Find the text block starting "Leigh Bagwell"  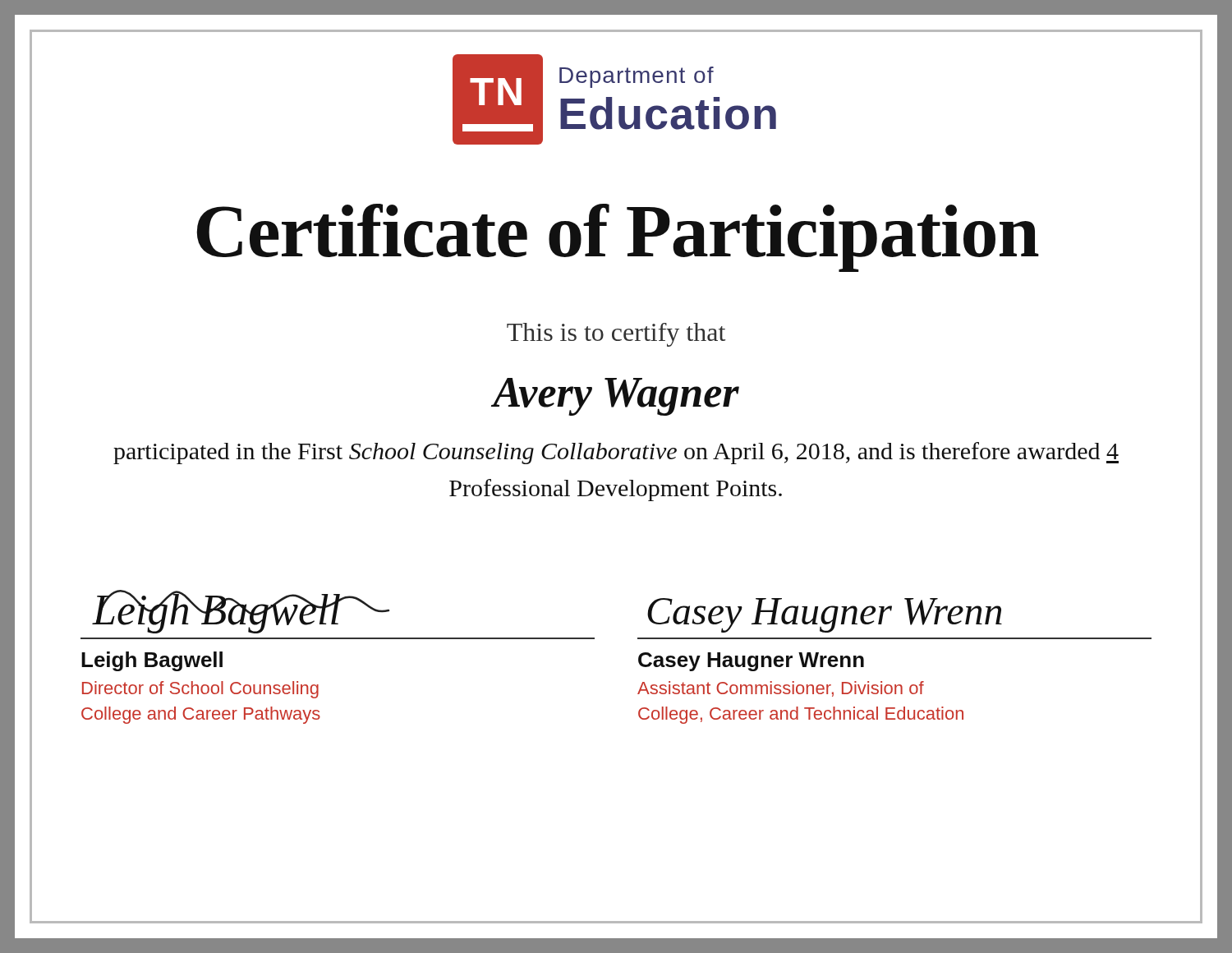point(152,660)
